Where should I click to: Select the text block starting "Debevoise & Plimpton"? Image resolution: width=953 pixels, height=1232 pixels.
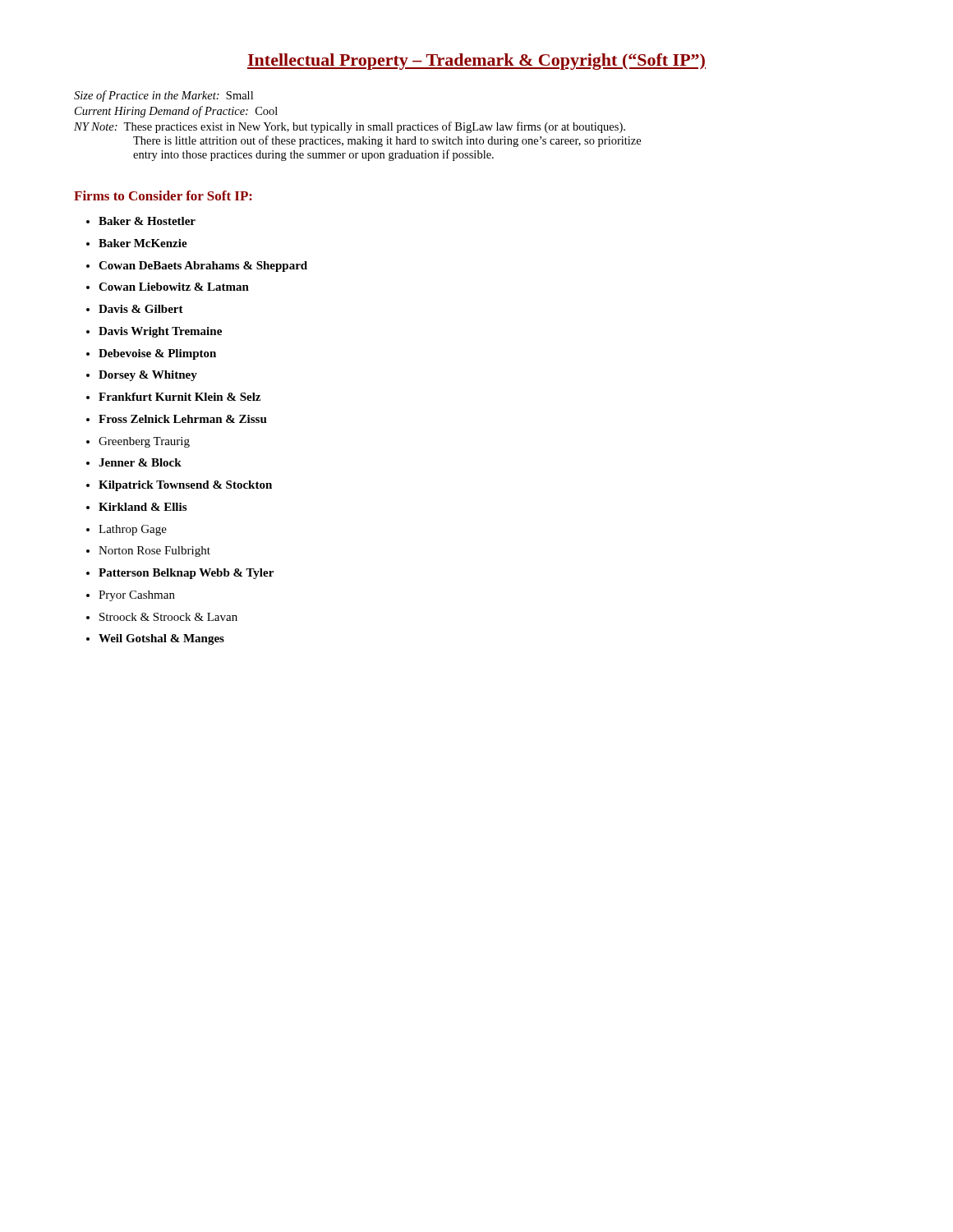point(157,353)
